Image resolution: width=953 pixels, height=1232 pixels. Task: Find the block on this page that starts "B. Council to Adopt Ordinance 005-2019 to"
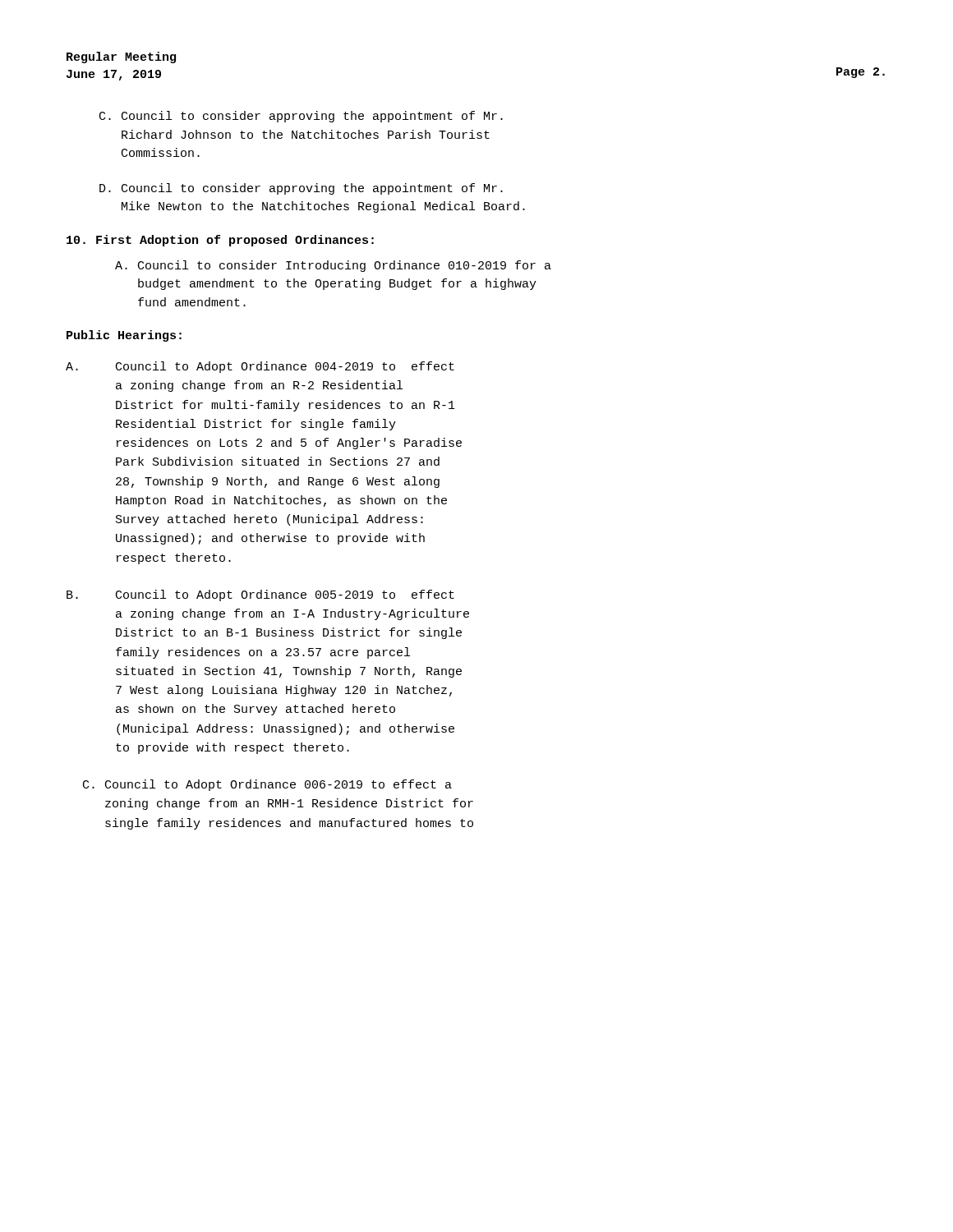pyautogui.click(x=260, y=595)
